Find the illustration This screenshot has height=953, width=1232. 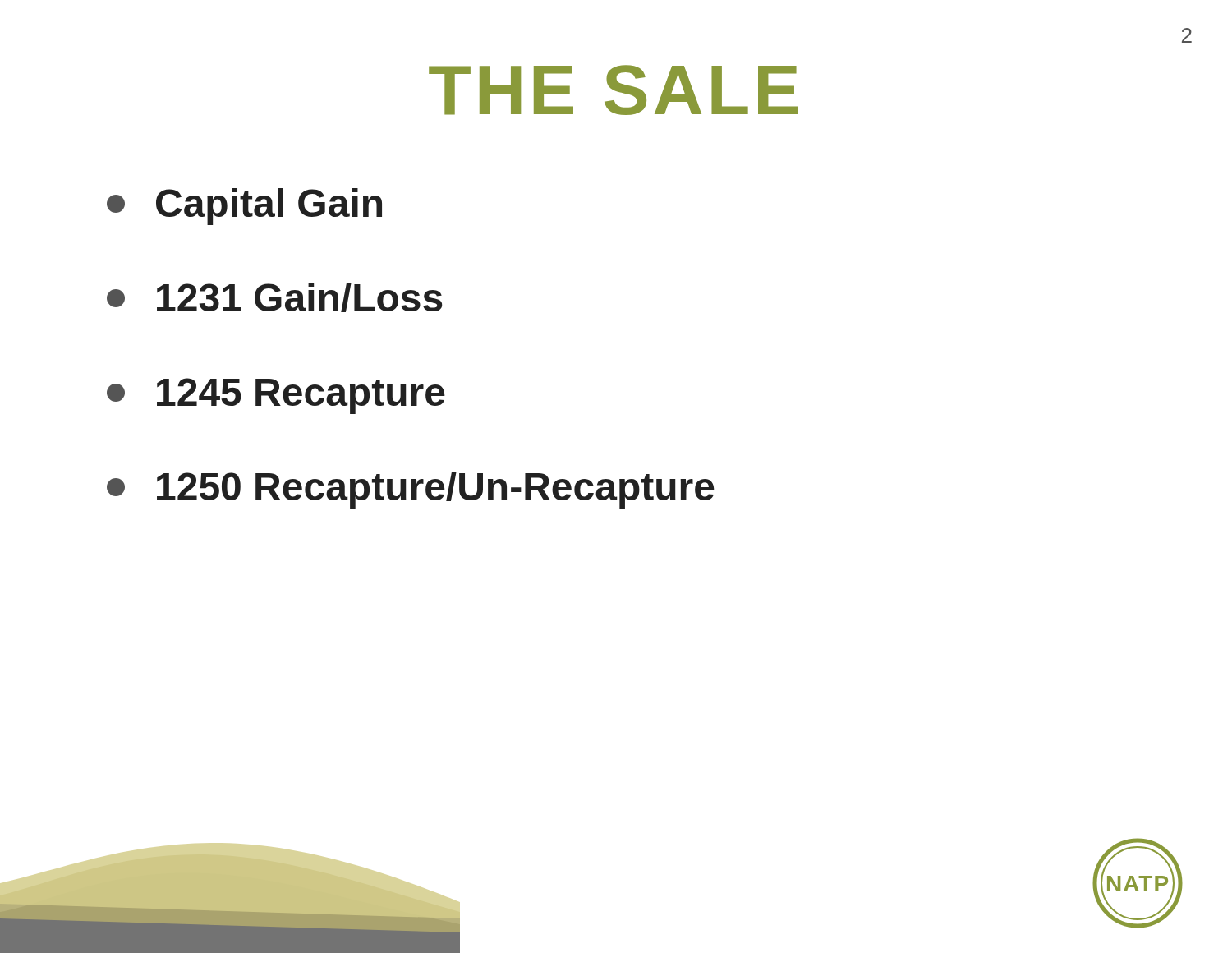230,875
